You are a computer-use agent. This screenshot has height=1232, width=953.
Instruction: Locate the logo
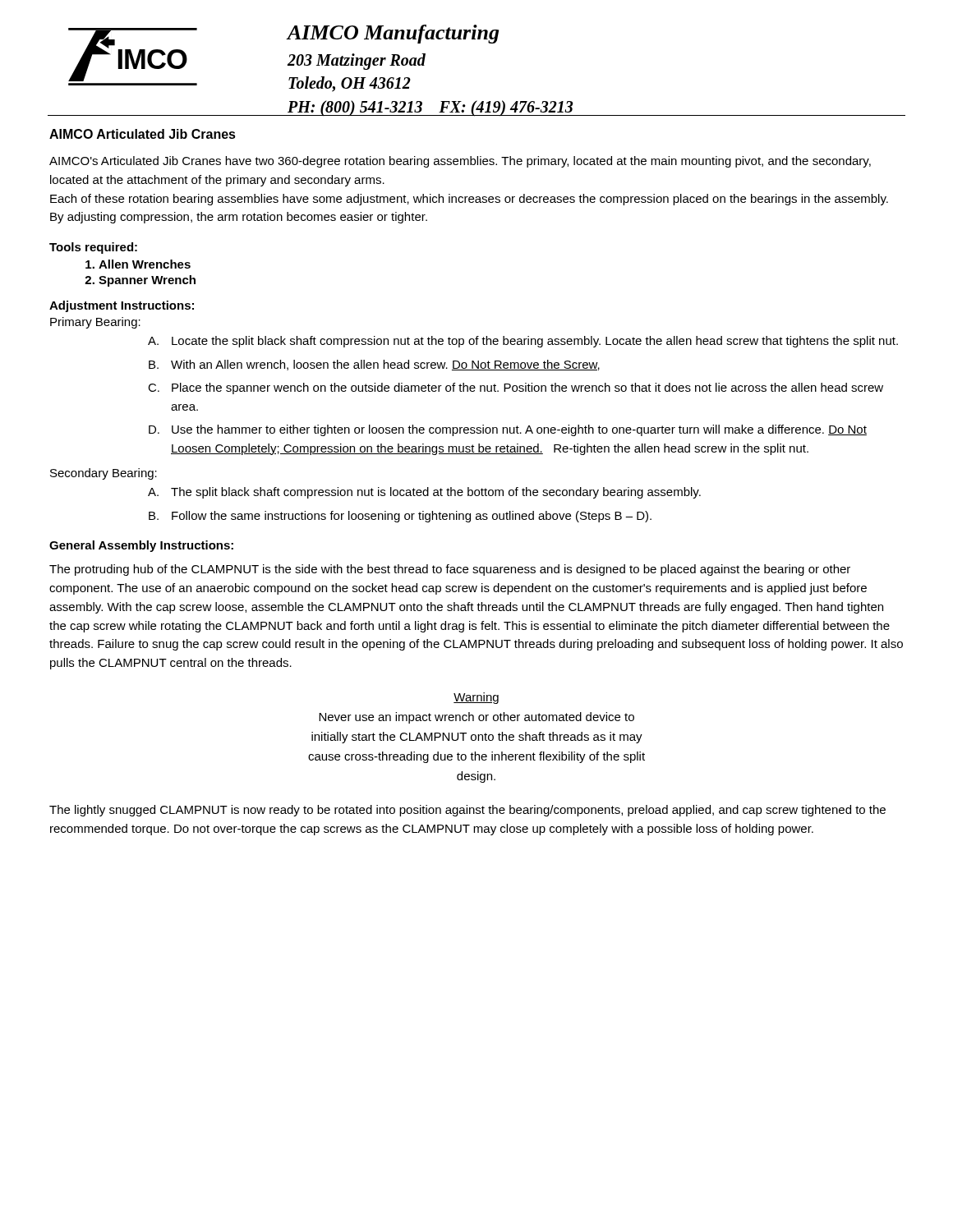[x=130, y=59]
